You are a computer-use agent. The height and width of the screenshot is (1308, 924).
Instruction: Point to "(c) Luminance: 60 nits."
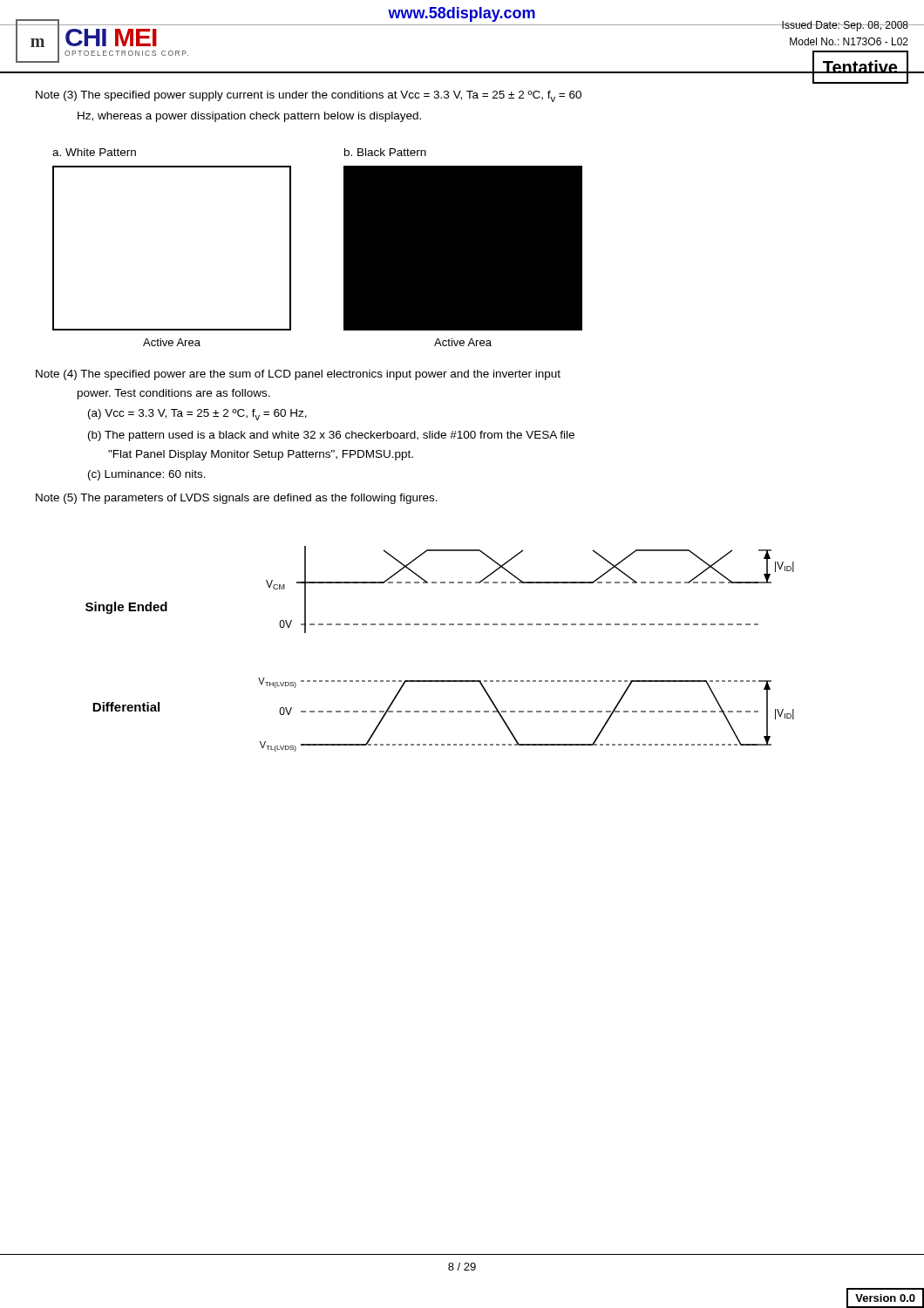147,474
